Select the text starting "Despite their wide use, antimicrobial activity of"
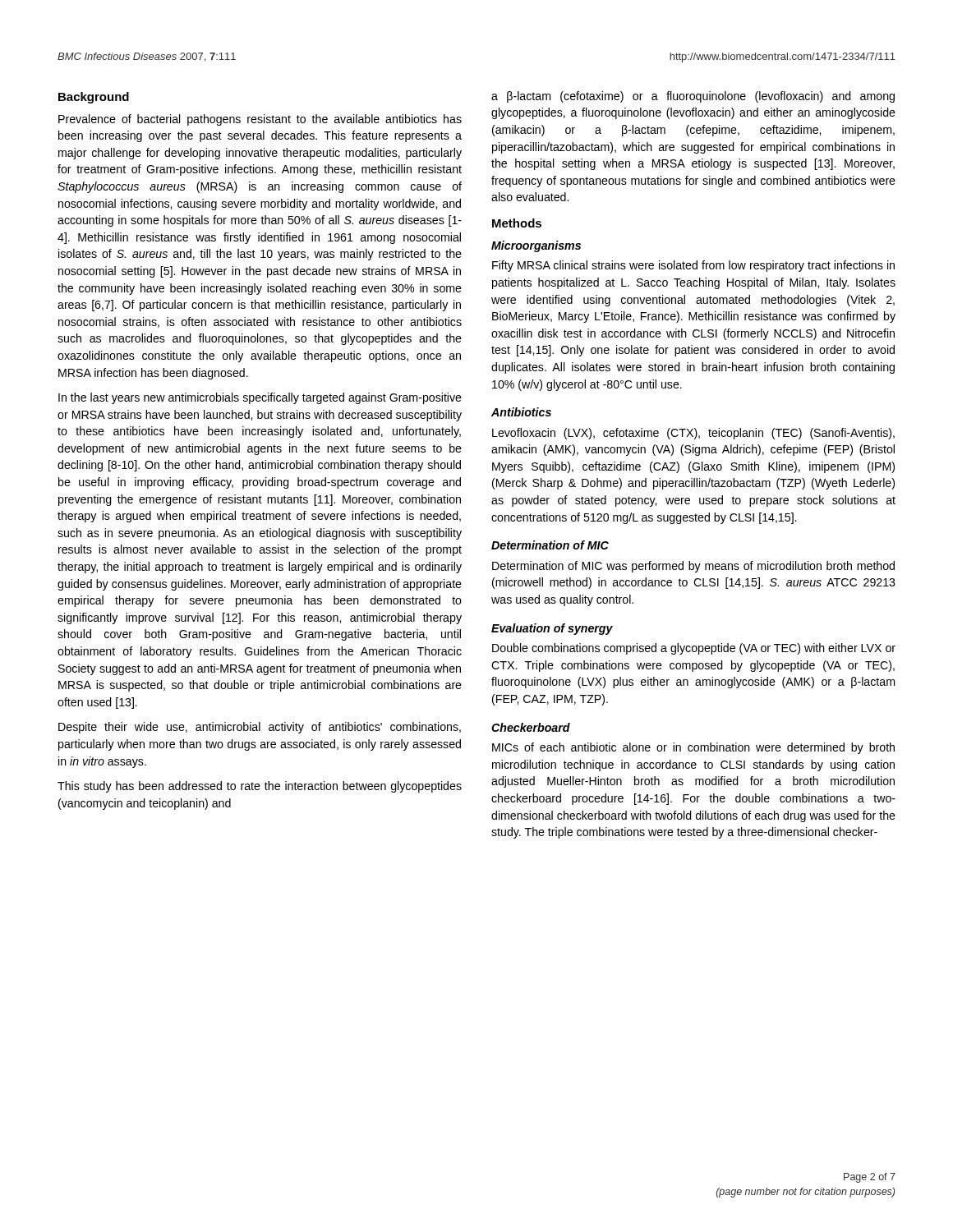Screen dimensions: 1232x953 [260, 744]
